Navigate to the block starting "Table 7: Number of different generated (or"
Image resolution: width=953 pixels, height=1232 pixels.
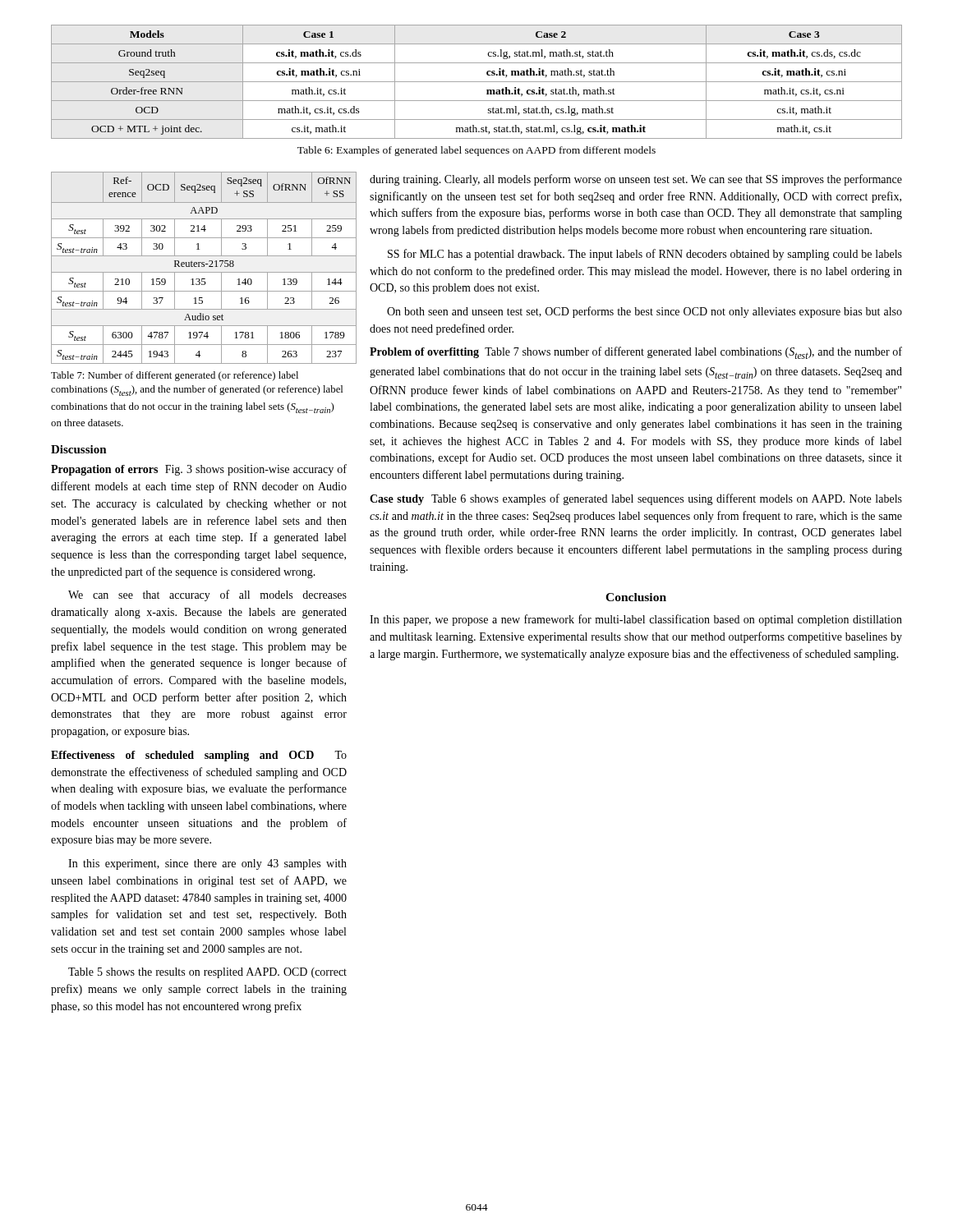197,399
